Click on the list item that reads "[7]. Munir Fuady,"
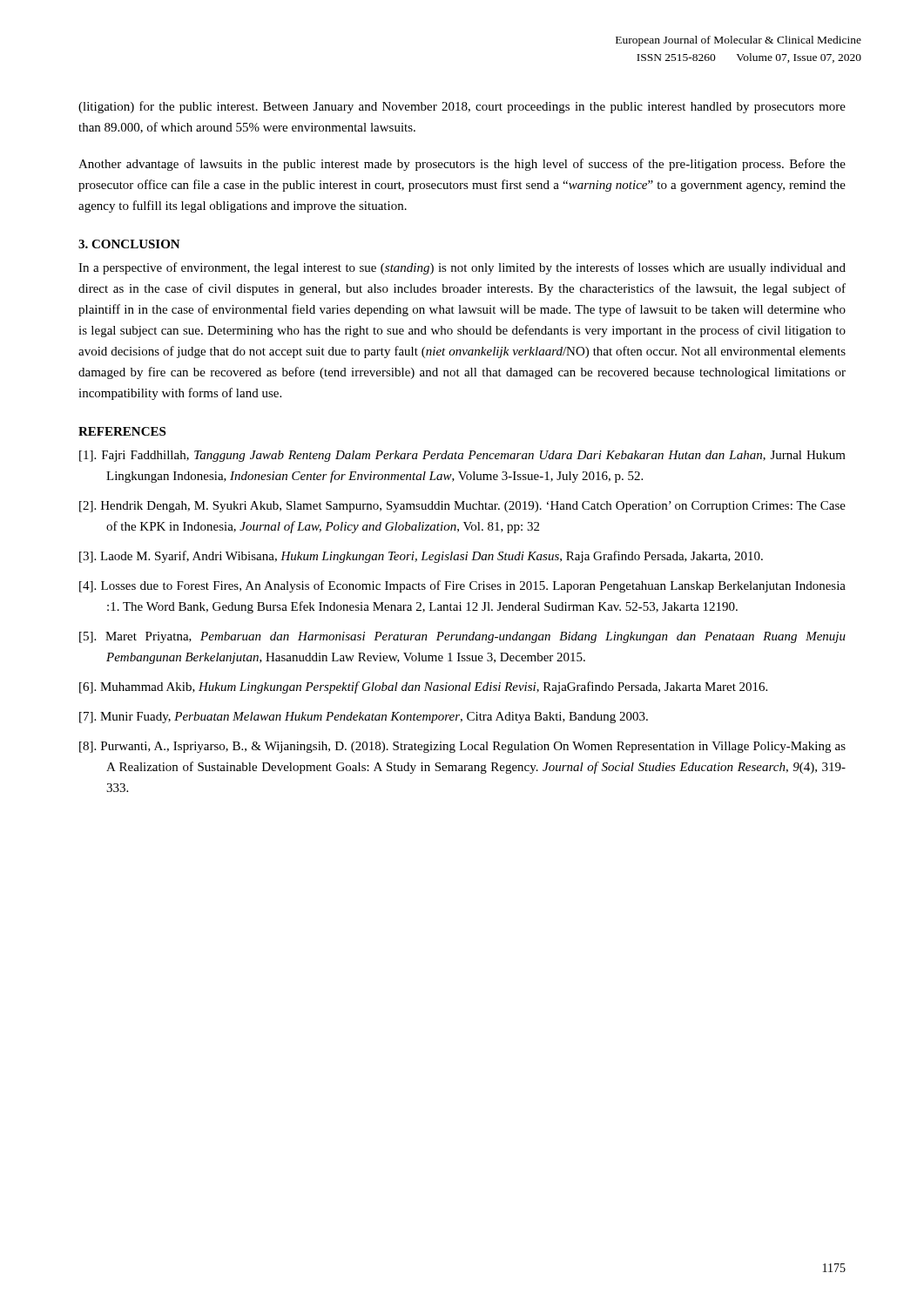This screenshot has width=924, height=1307. (x=363, y=716)
